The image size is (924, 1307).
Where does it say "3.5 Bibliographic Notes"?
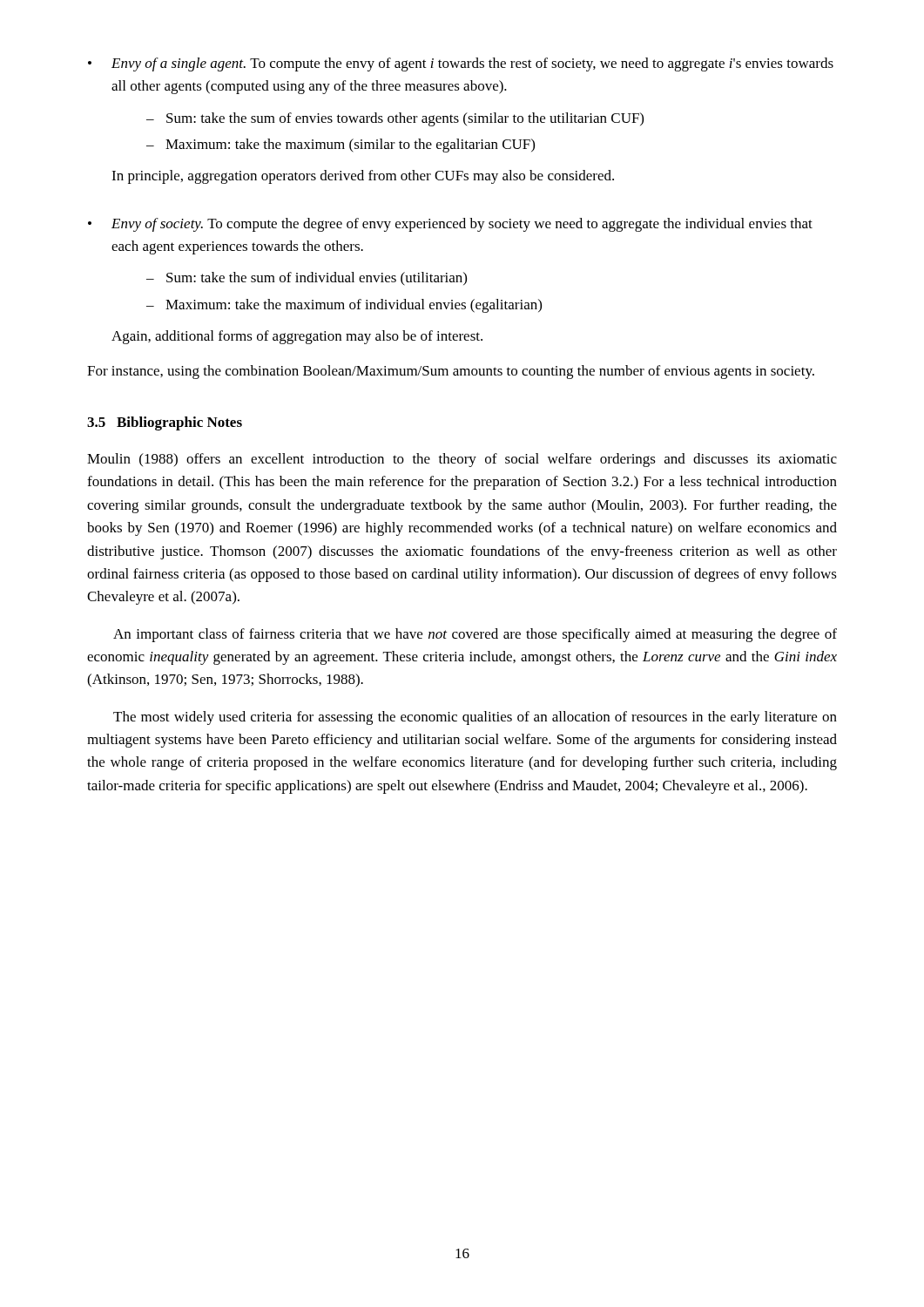(x=165, y=422)
